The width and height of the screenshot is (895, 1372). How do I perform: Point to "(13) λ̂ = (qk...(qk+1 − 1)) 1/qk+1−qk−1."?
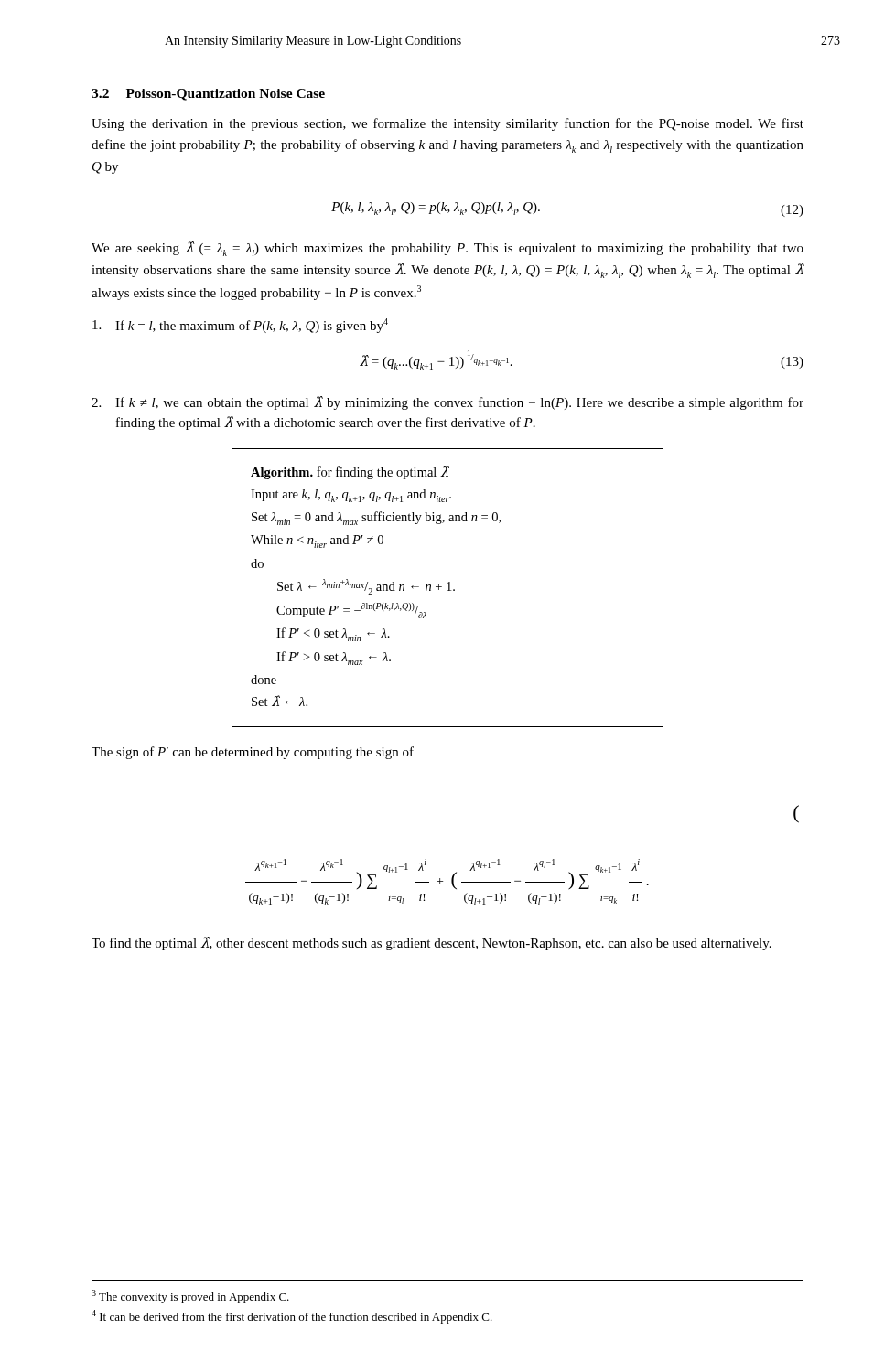452,360
